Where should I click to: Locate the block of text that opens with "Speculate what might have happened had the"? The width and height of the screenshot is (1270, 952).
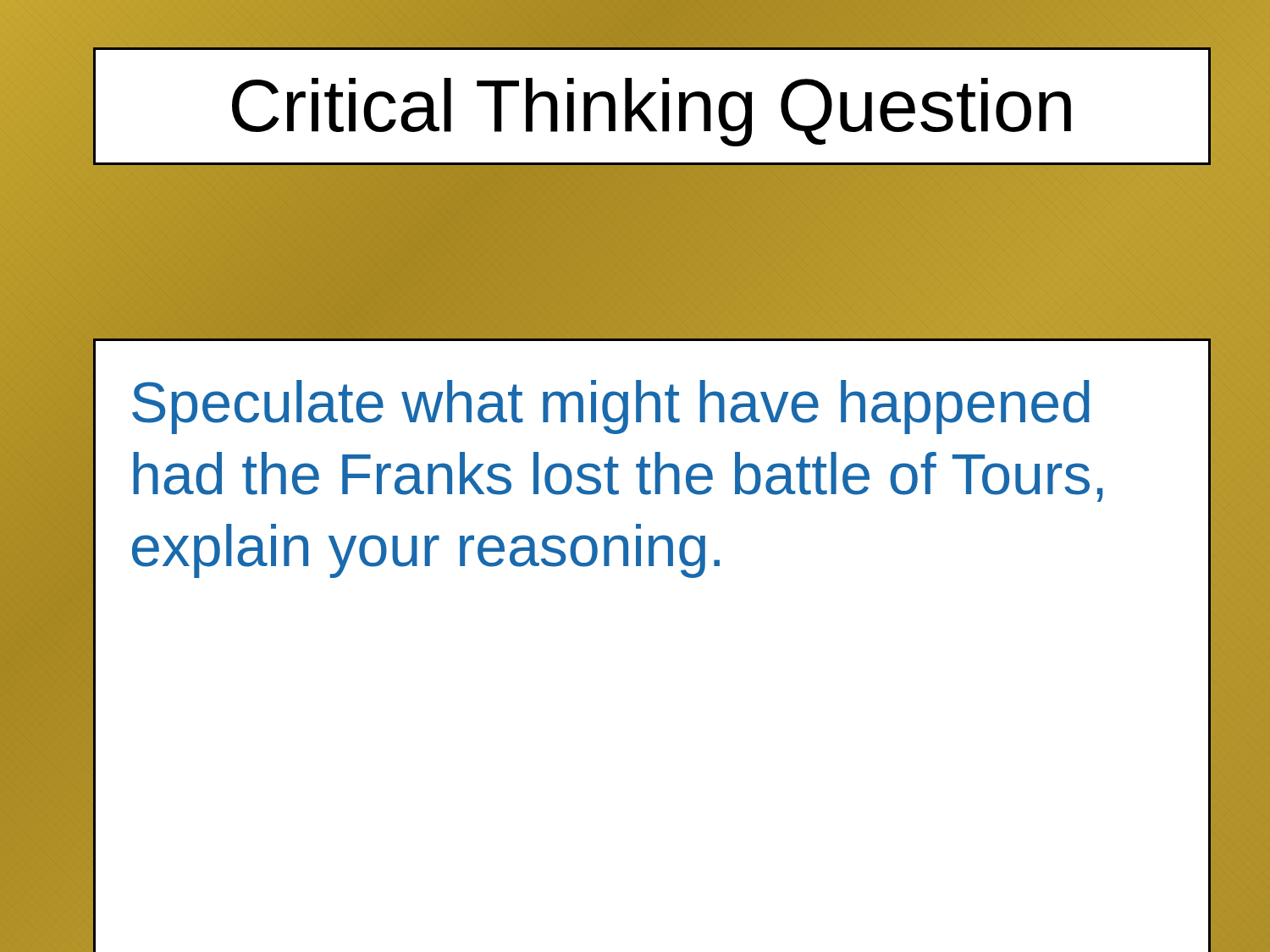629,609
